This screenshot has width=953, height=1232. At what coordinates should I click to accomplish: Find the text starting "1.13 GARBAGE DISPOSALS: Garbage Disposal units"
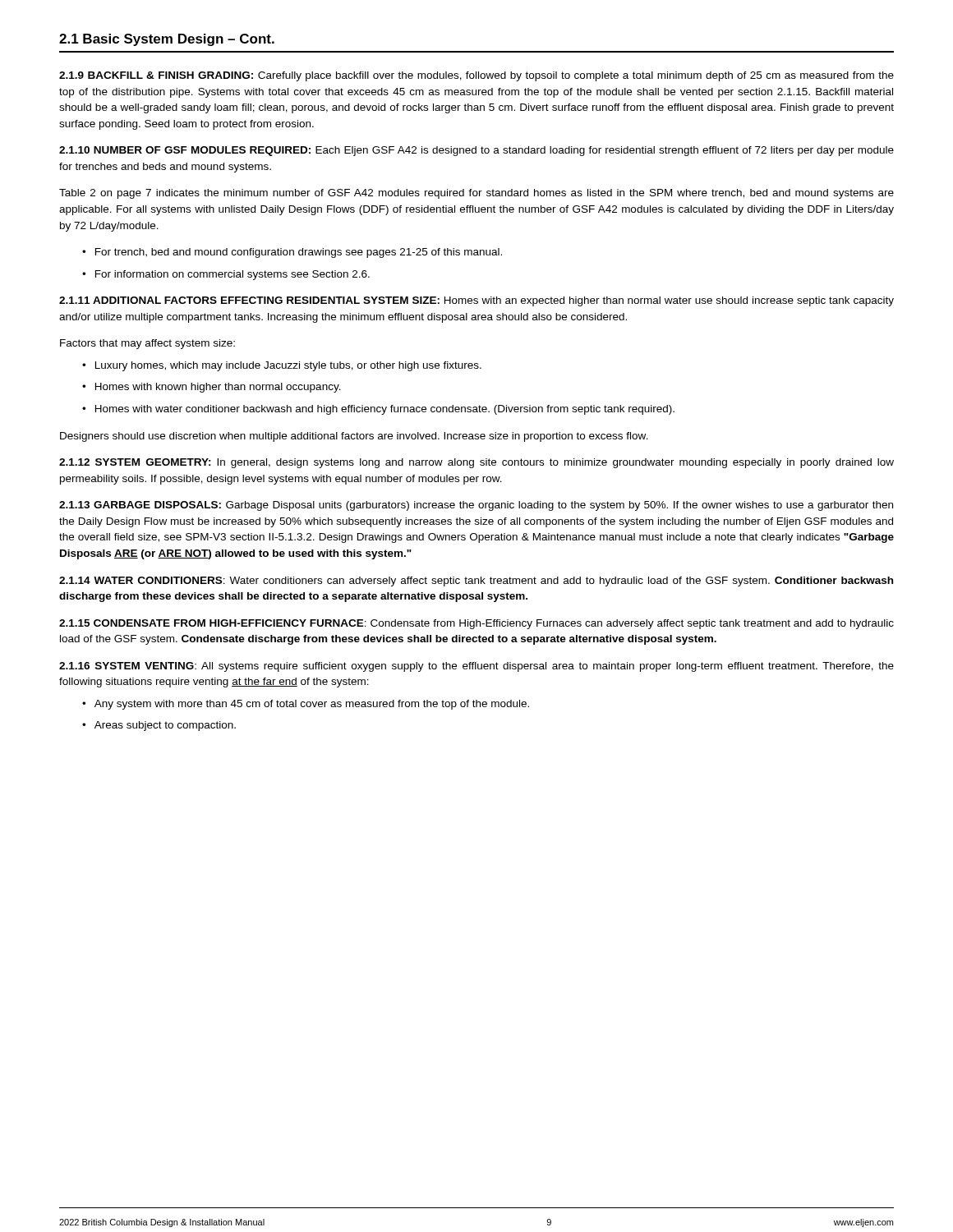tap(476, 529)
